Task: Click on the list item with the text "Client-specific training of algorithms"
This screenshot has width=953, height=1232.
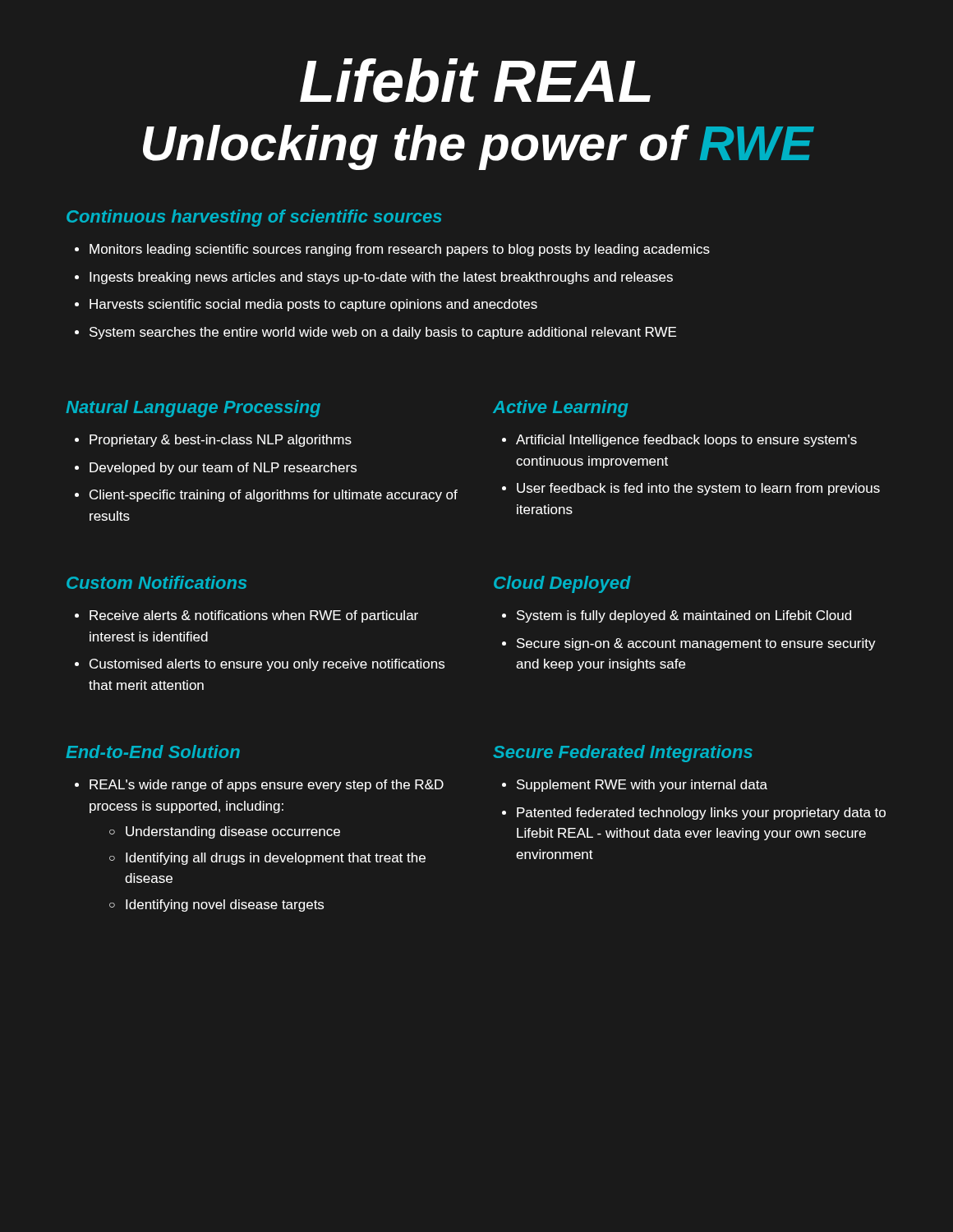Action: point(273,505)
